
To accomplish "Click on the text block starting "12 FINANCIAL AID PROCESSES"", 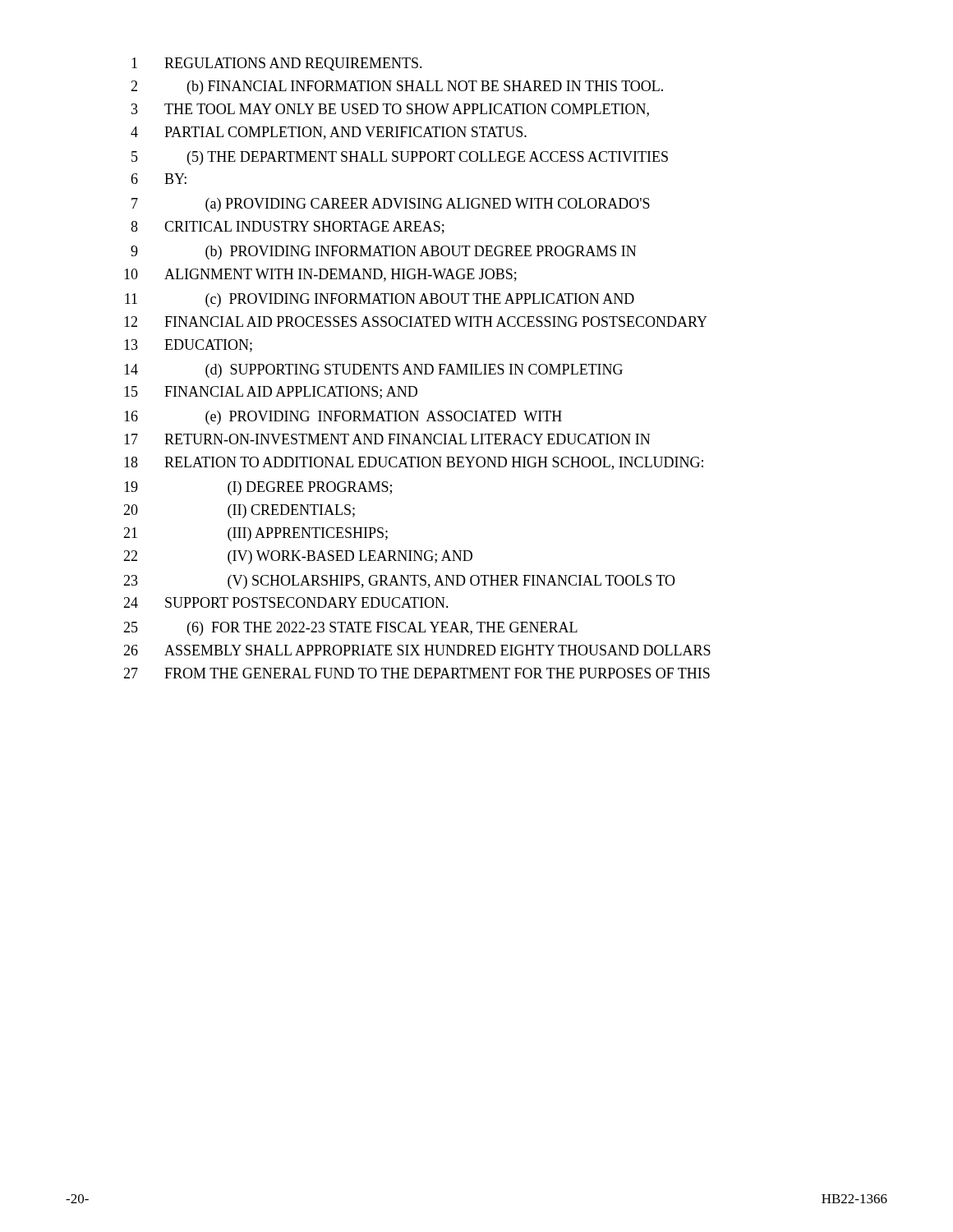I will click(x=407, y=323).
